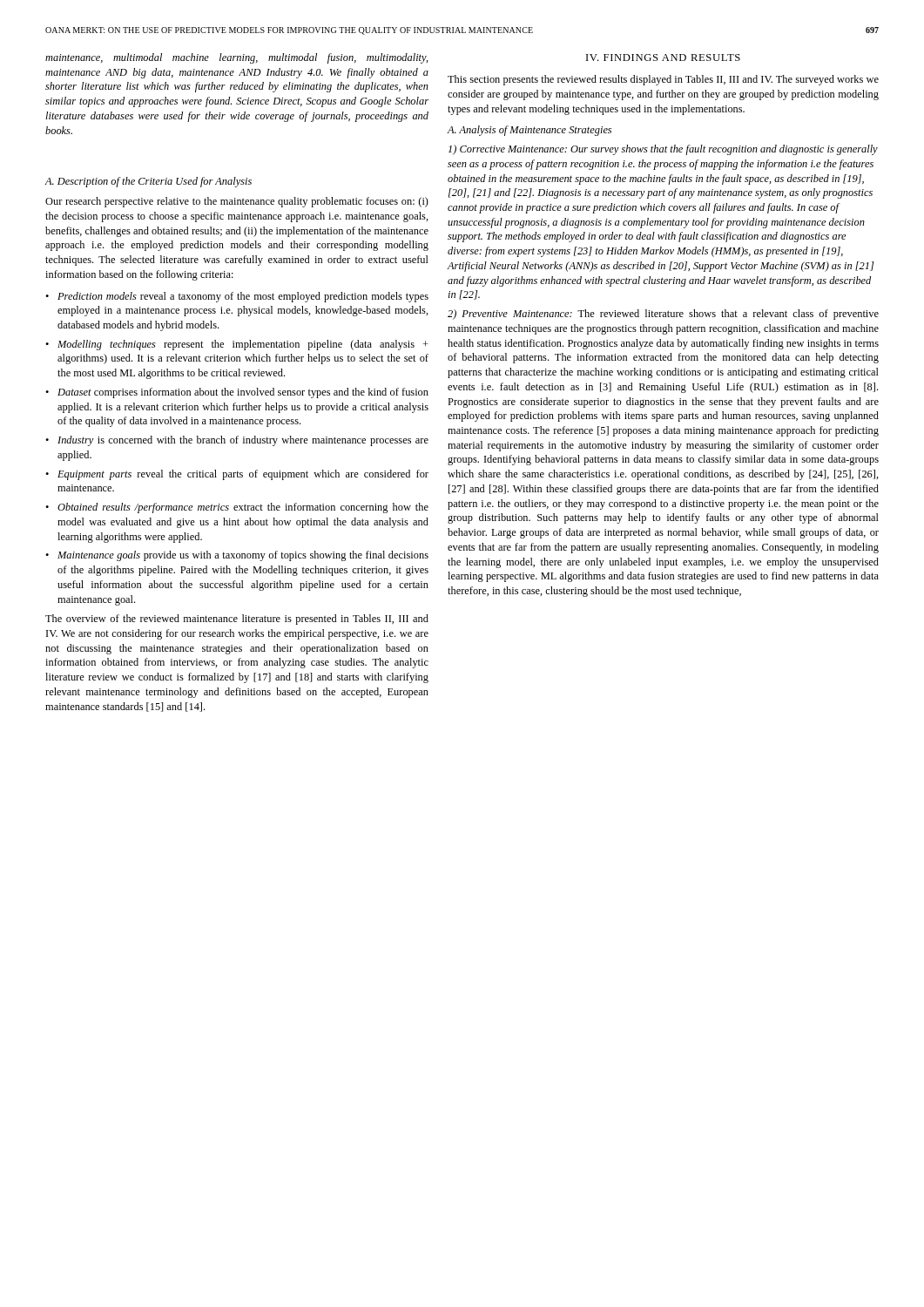Image resolution: width=924 pixels, height=1307 pixels.
Task: Select the section header that says "A. Description of the Criteria Used for"
Action: [x=149, y=182]
